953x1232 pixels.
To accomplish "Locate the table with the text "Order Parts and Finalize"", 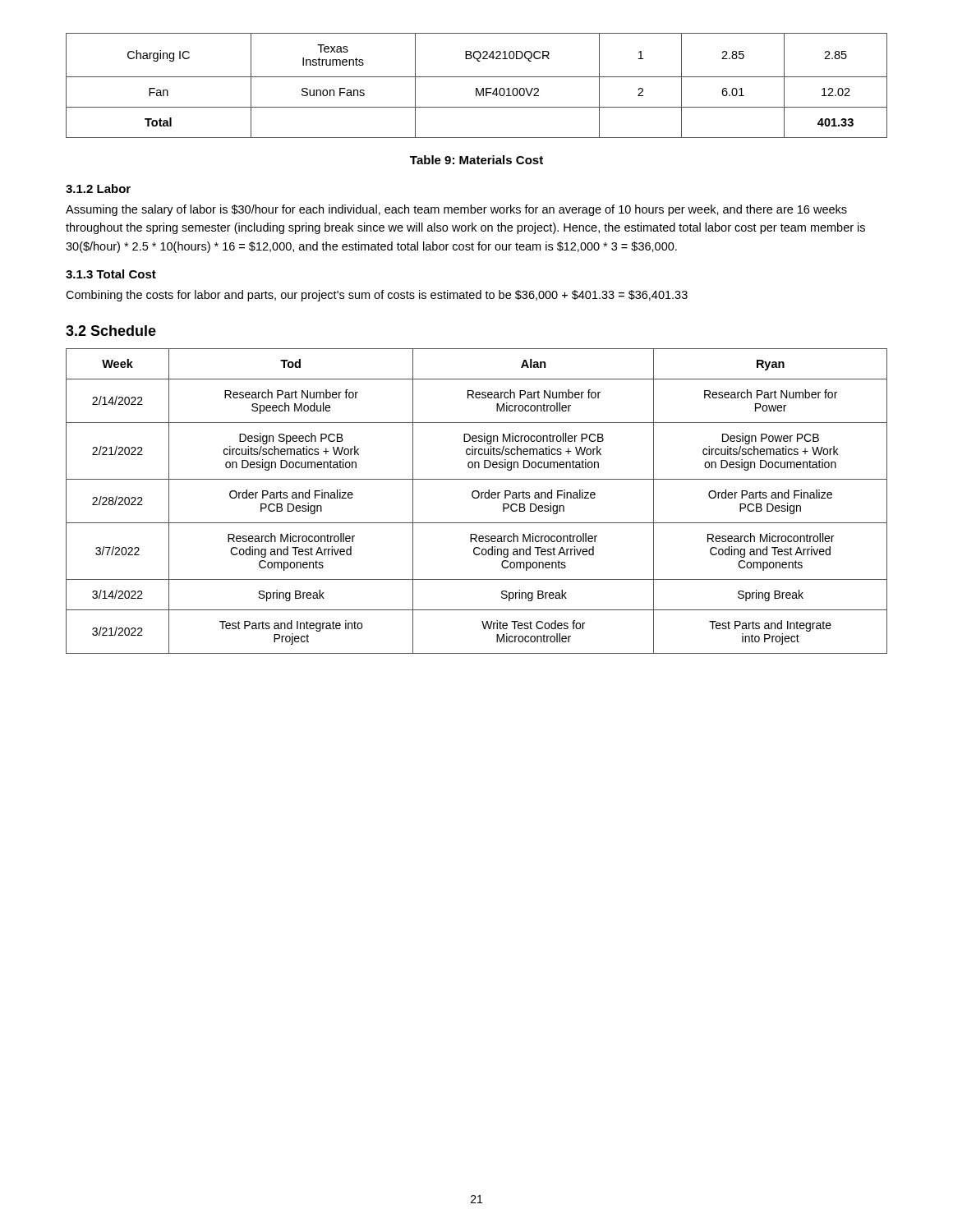I will click(476, 501).
